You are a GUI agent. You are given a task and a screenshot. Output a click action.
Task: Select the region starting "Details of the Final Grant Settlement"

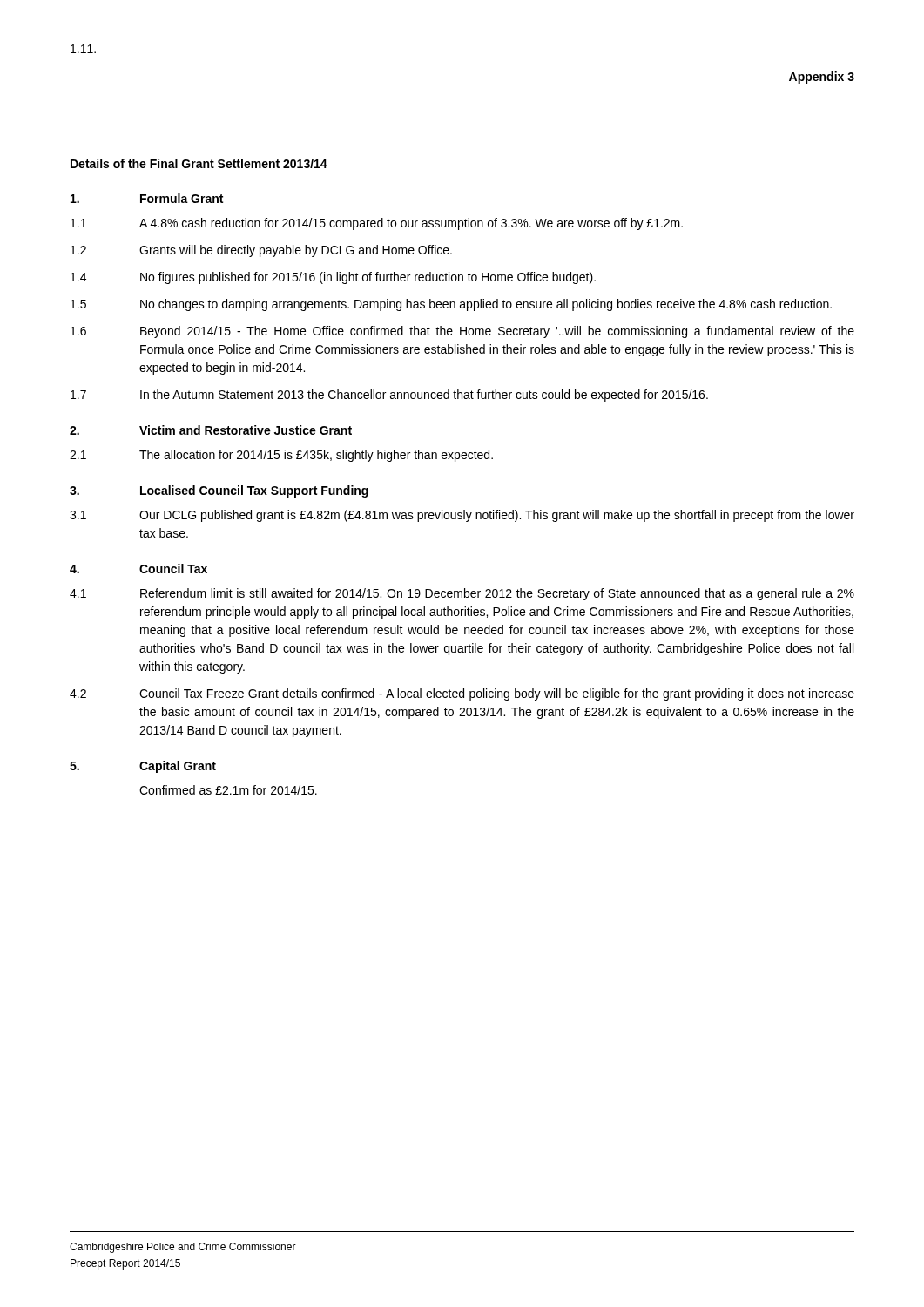[x=198, y=164]
